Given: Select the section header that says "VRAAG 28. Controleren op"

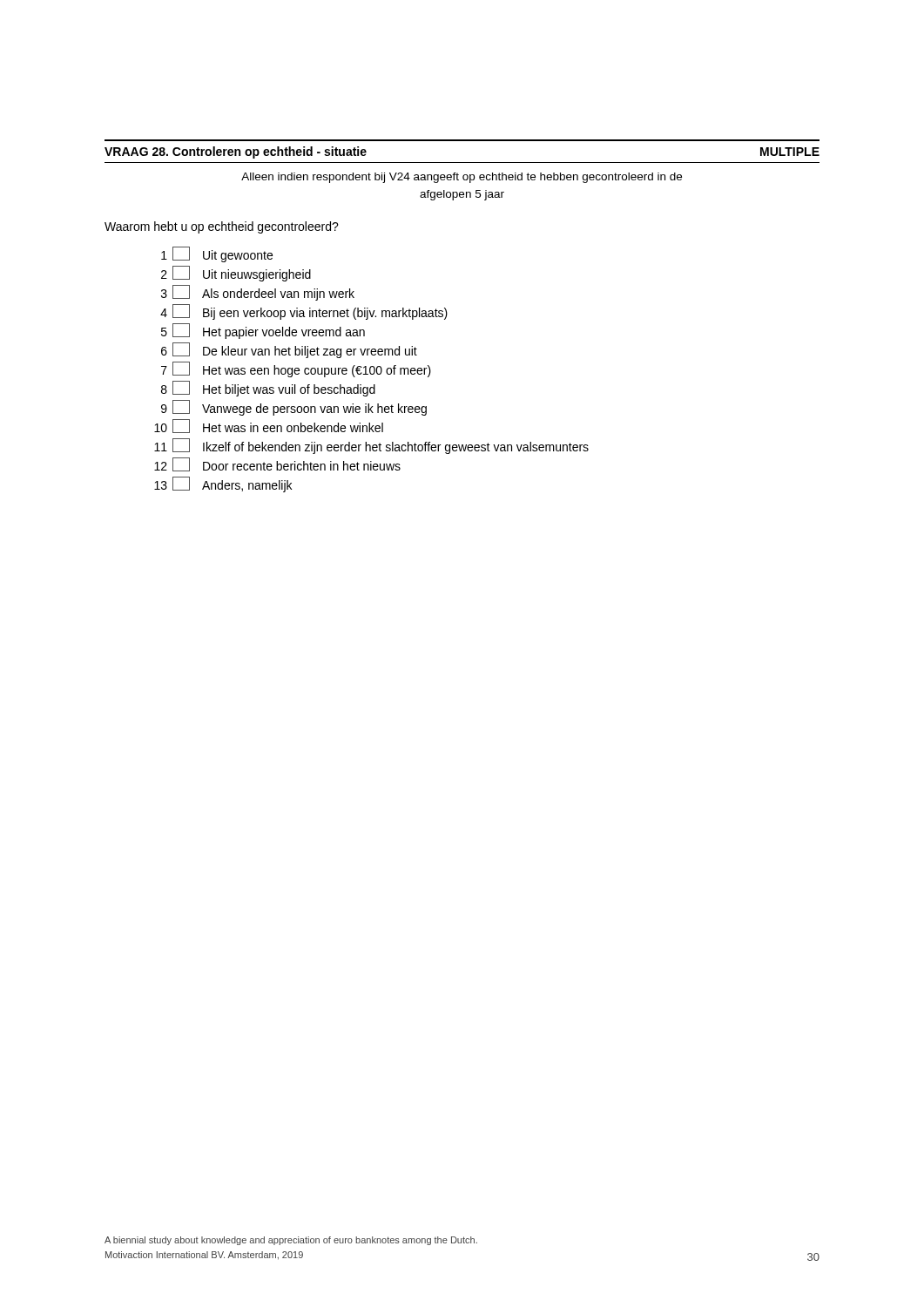Looking at the screenshot, I should (462, 152).
